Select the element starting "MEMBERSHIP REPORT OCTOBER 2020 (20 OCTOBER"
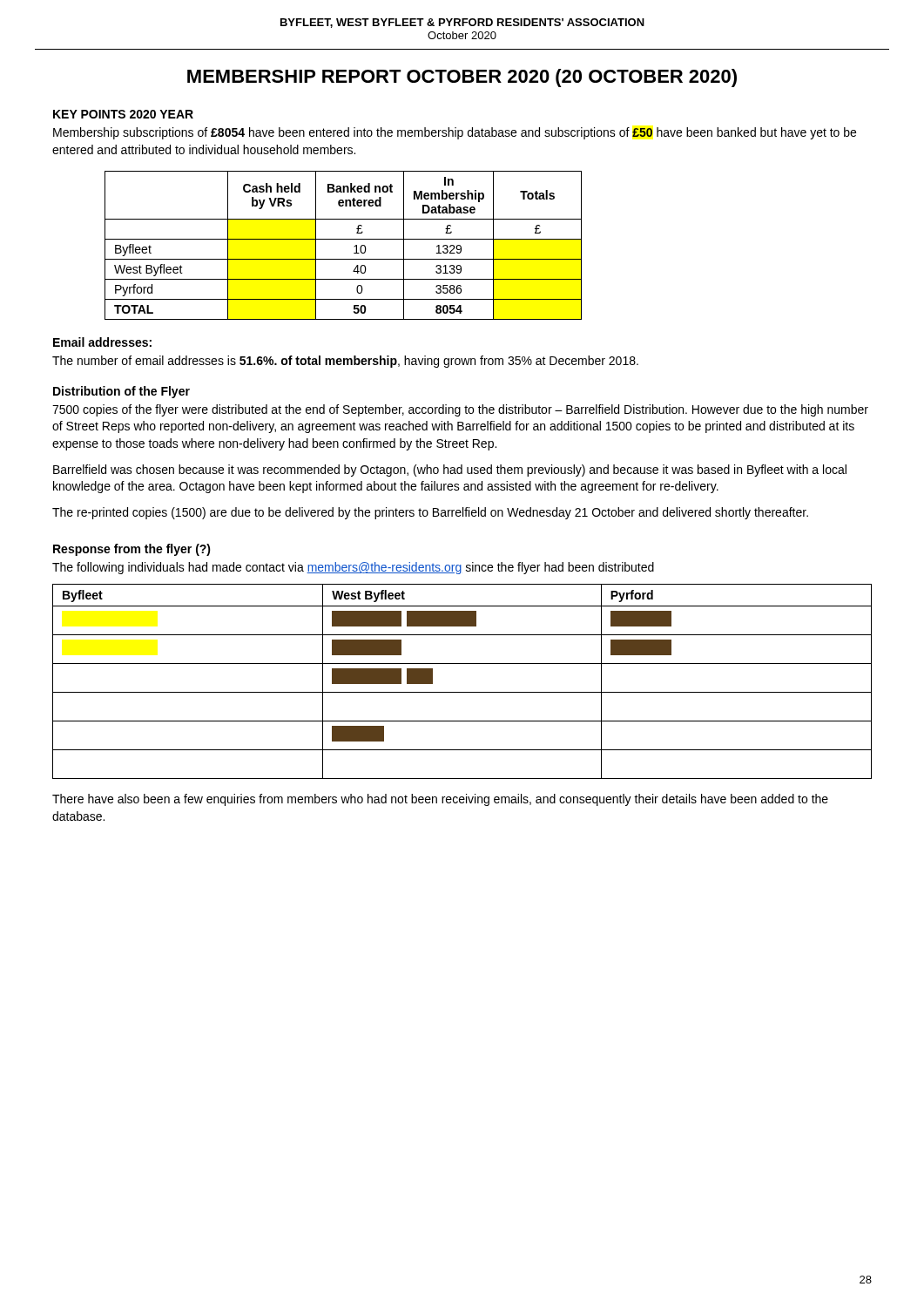Viewport: 924px width, 1307px height. point(462,76)
